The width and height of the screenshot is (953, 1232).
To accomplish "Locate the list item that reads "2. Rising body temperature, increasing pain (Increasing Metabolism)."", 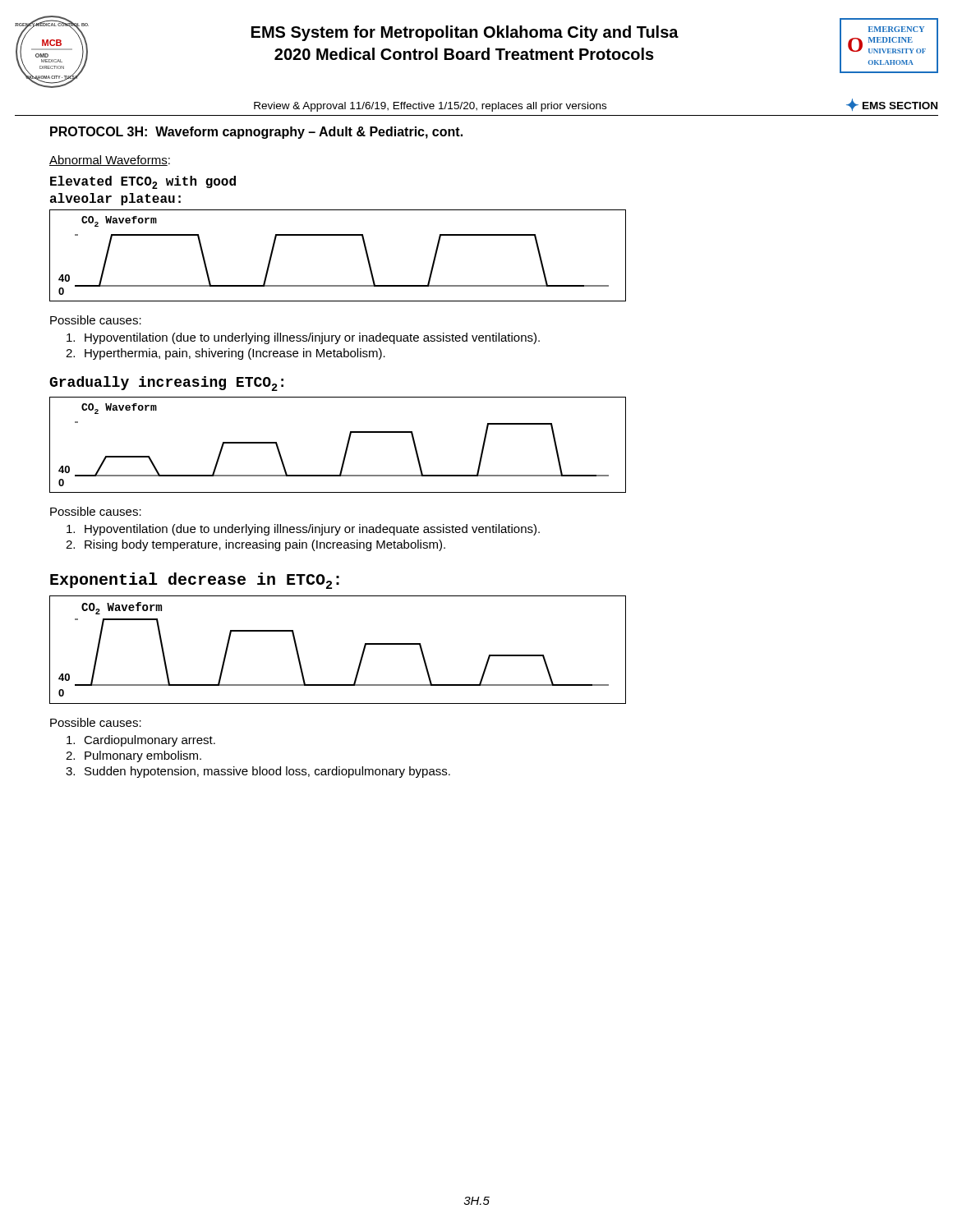I will pyautogui.click(x=256, y=544).
